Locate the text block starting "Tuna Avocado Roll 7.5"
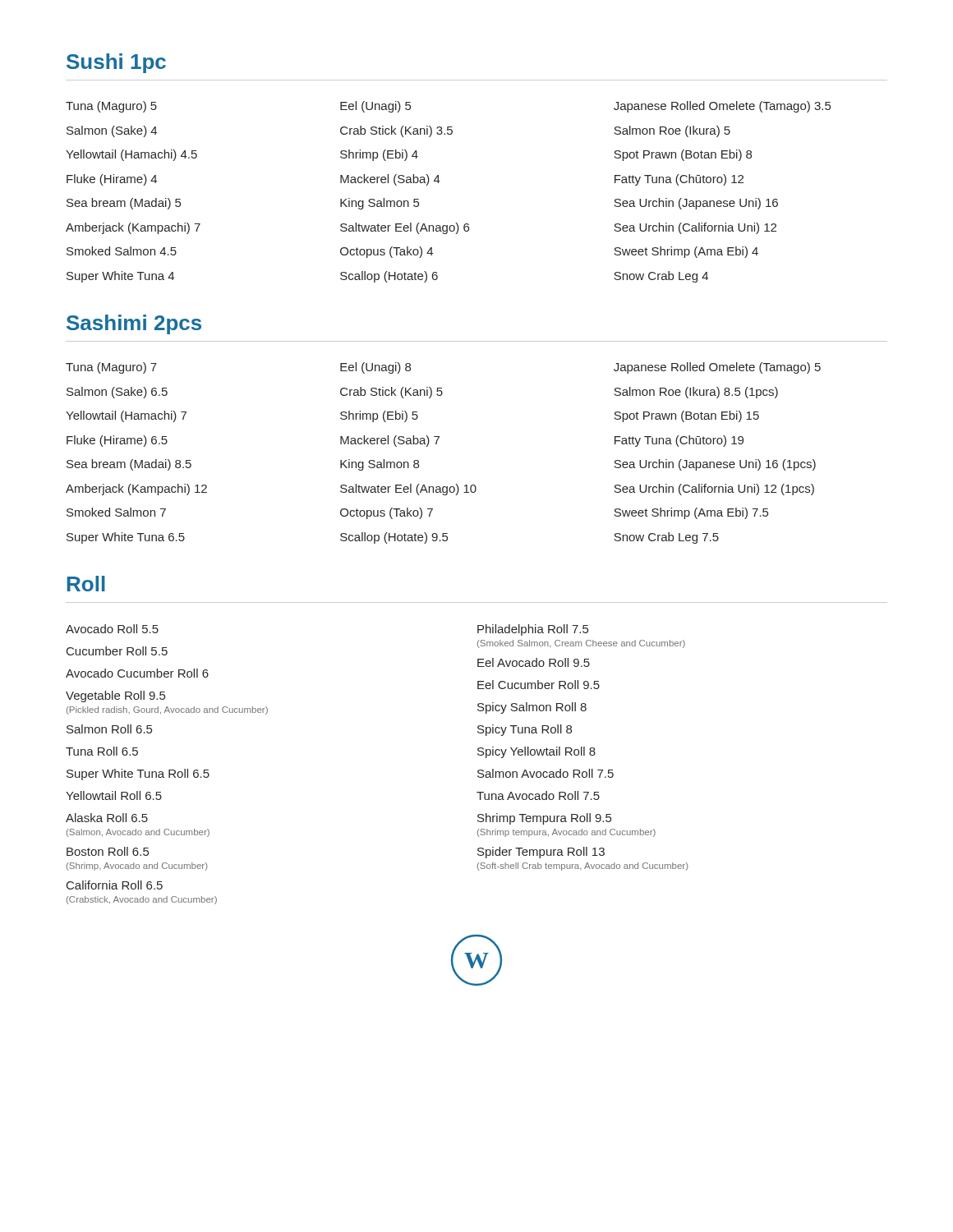 point(538,796)
